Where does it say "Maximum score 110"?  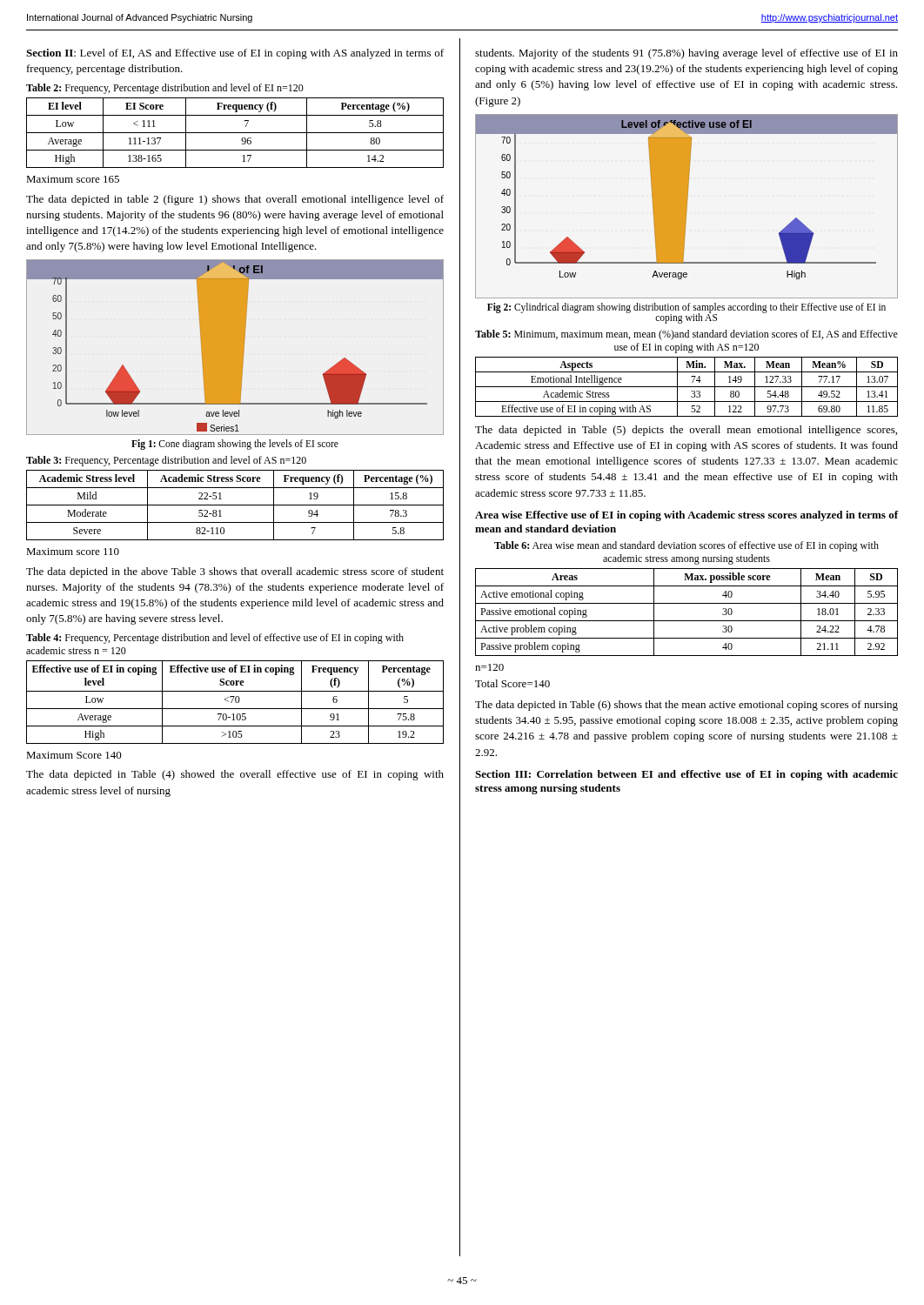tap(73, 551)
